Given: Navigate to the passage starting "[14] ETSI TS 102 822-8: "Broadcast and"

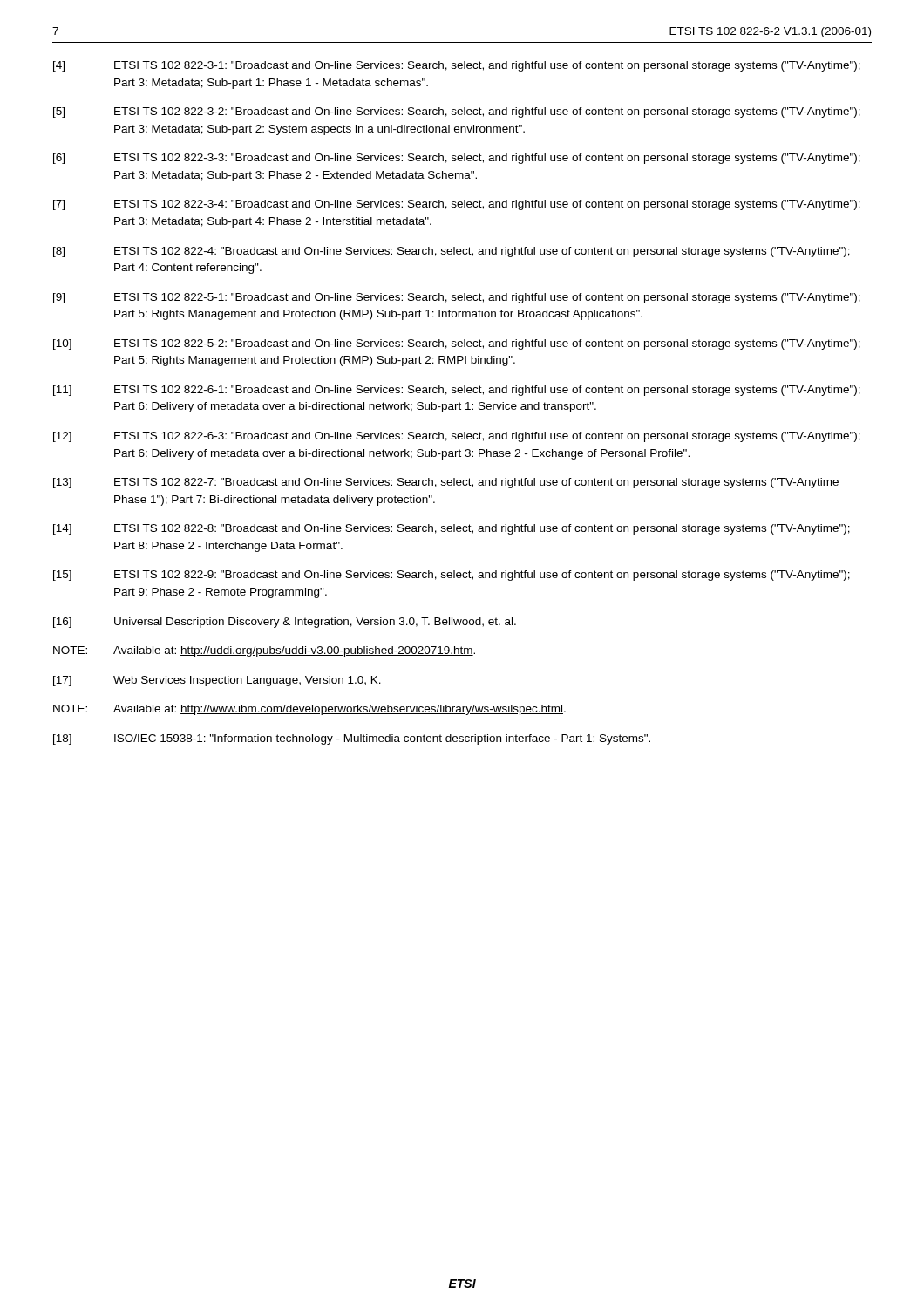Looking at the screenshot, I should coord(462,537).
